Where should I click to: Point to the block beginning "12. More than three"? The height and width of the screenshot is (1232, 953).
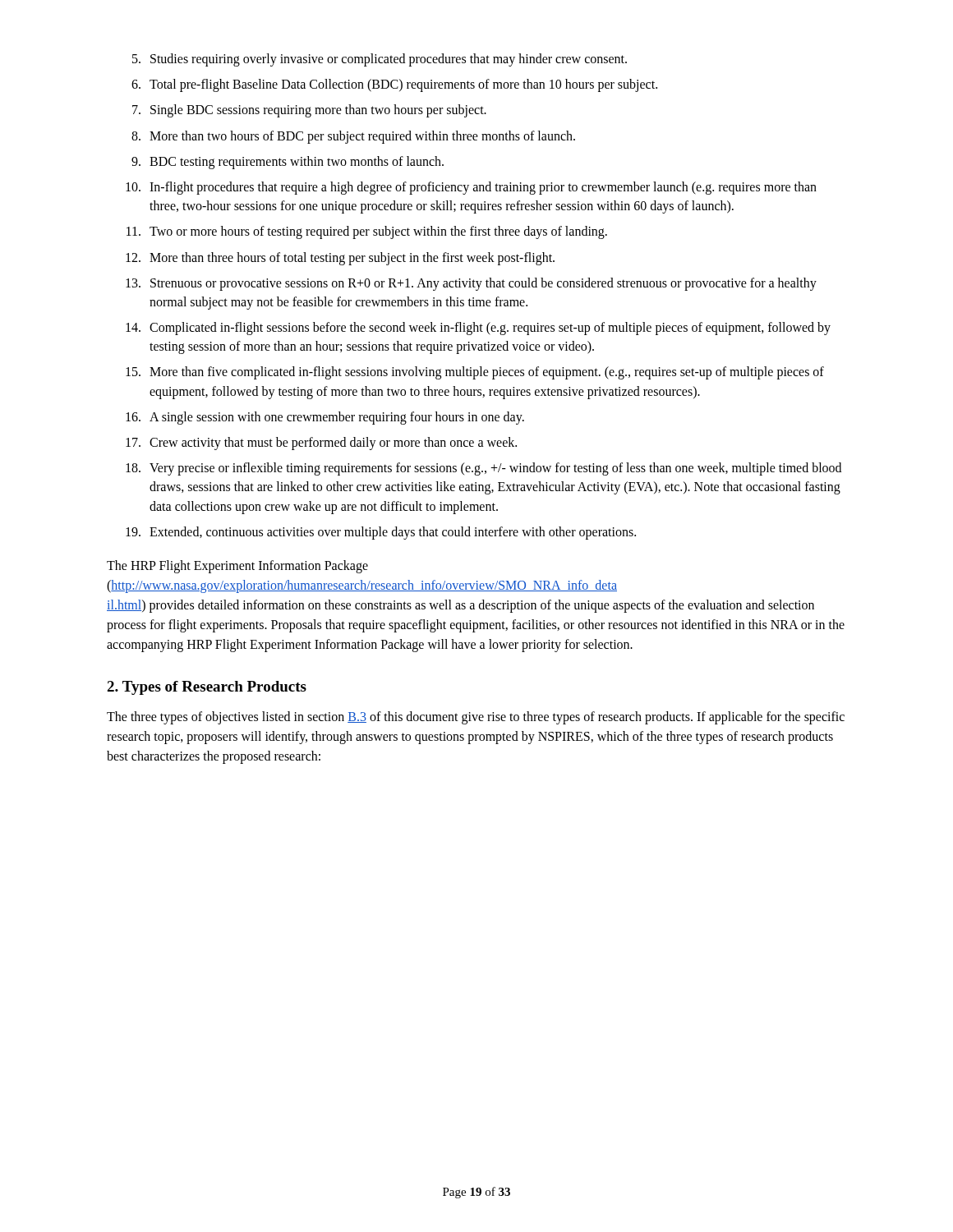click(476, 257)
